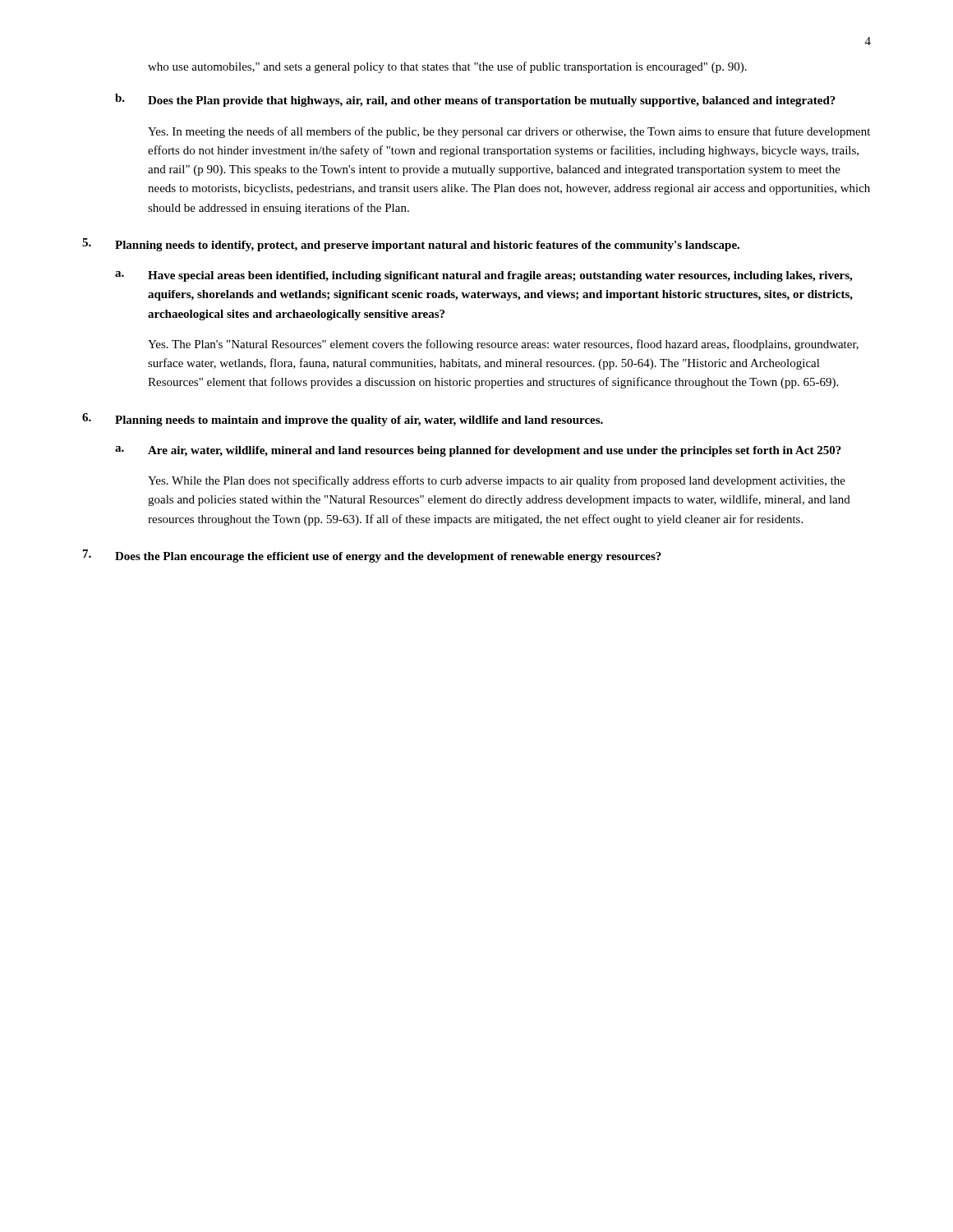Click on the block starting "6. Planning needs"

click(x=476, y=420)
